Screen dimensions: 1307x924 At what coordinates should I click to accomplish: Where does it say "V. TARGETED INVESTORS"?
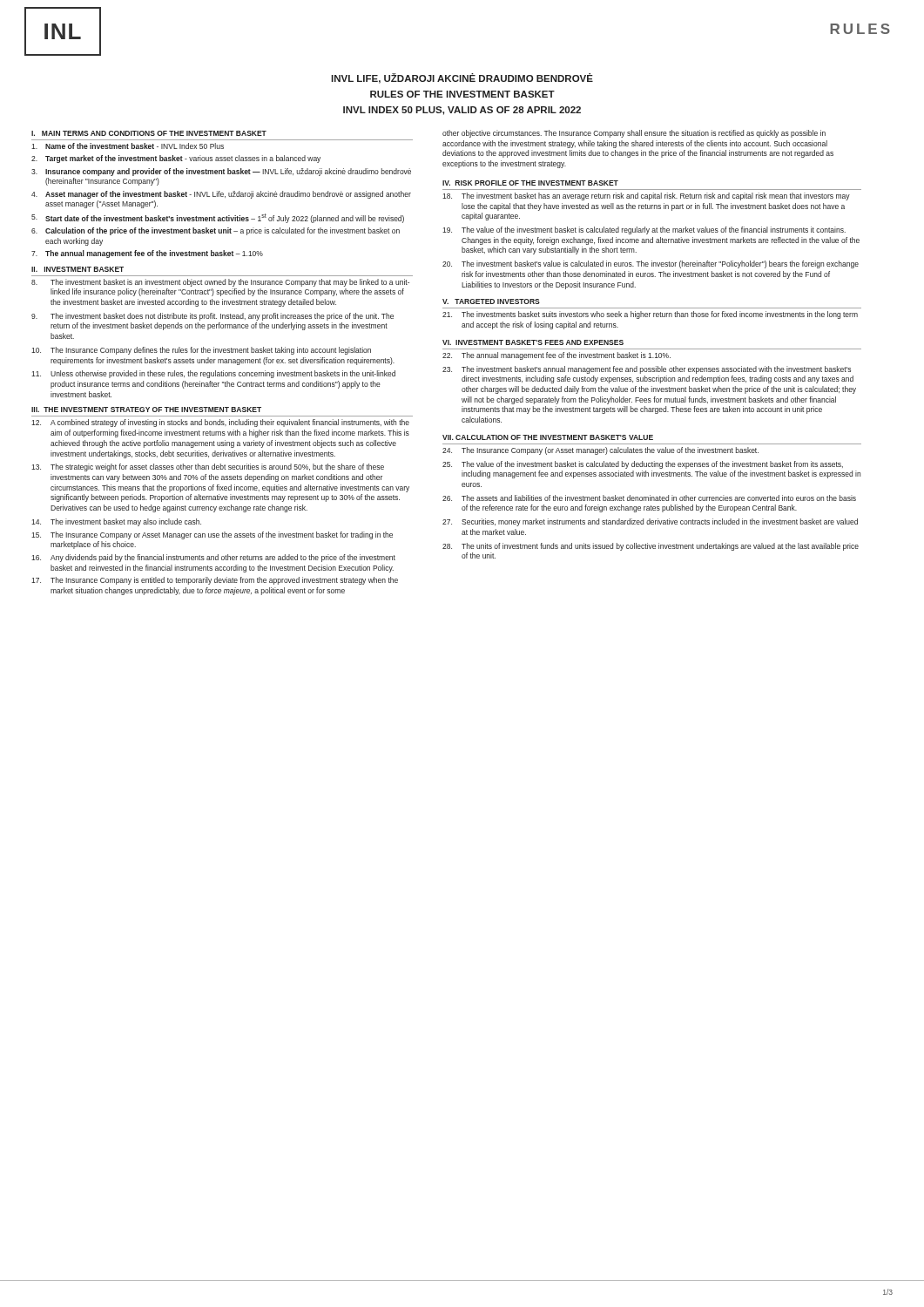coord(491,302)
